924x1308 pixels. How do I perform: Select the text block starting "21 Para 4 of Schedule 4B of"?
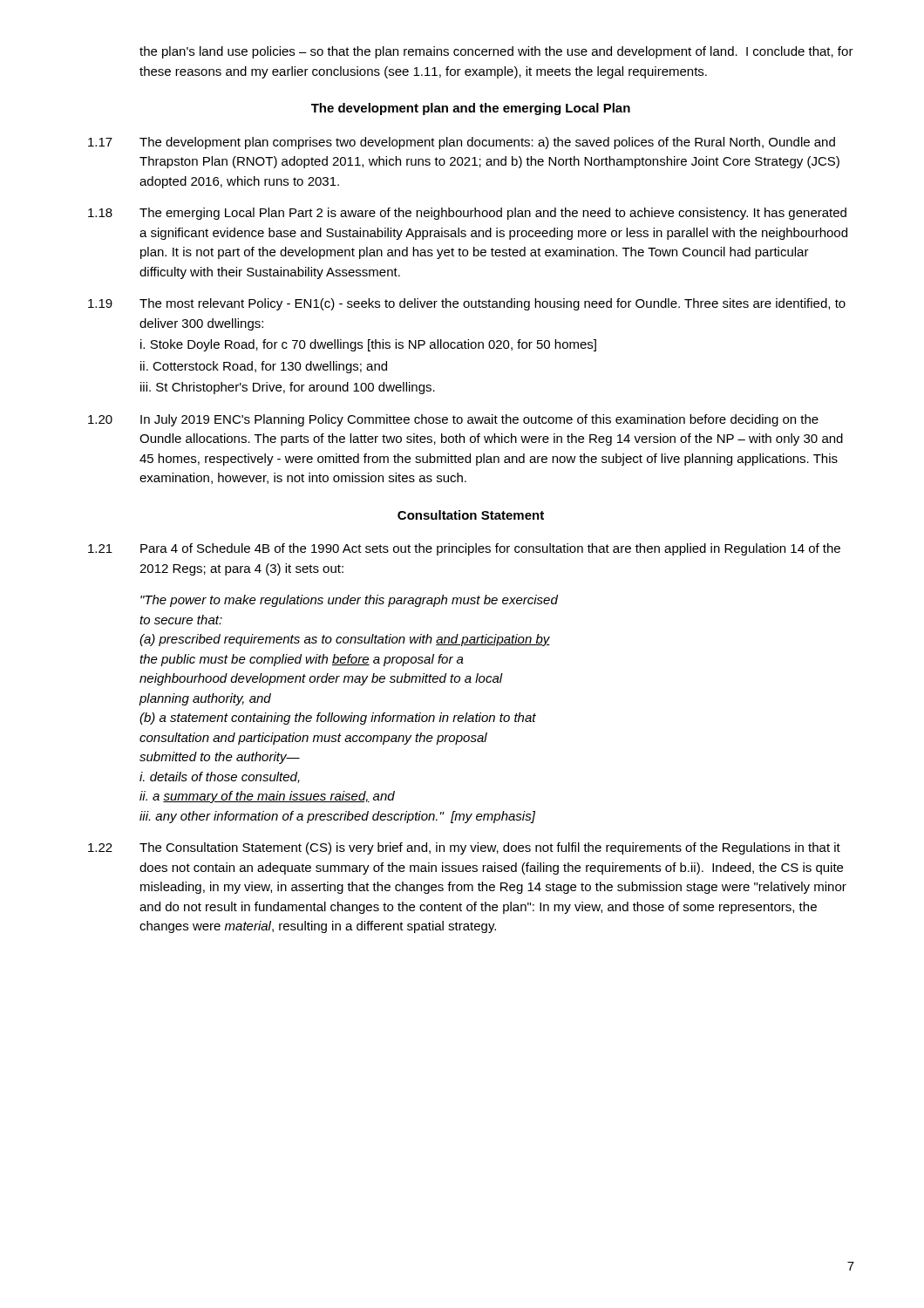click(x=471, y=559)
